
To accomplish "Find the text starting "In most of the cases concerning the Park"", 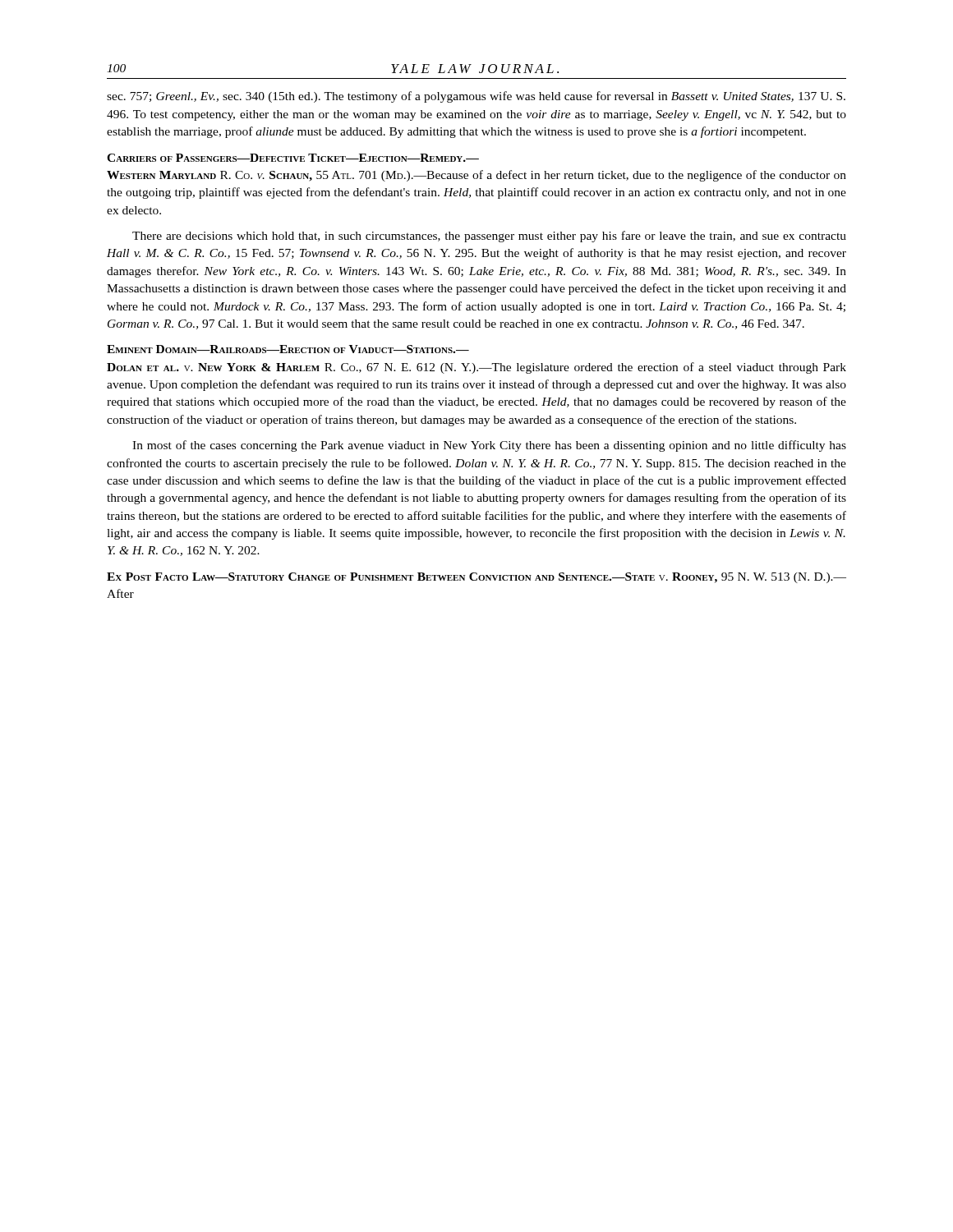I will tap(476, 498).
